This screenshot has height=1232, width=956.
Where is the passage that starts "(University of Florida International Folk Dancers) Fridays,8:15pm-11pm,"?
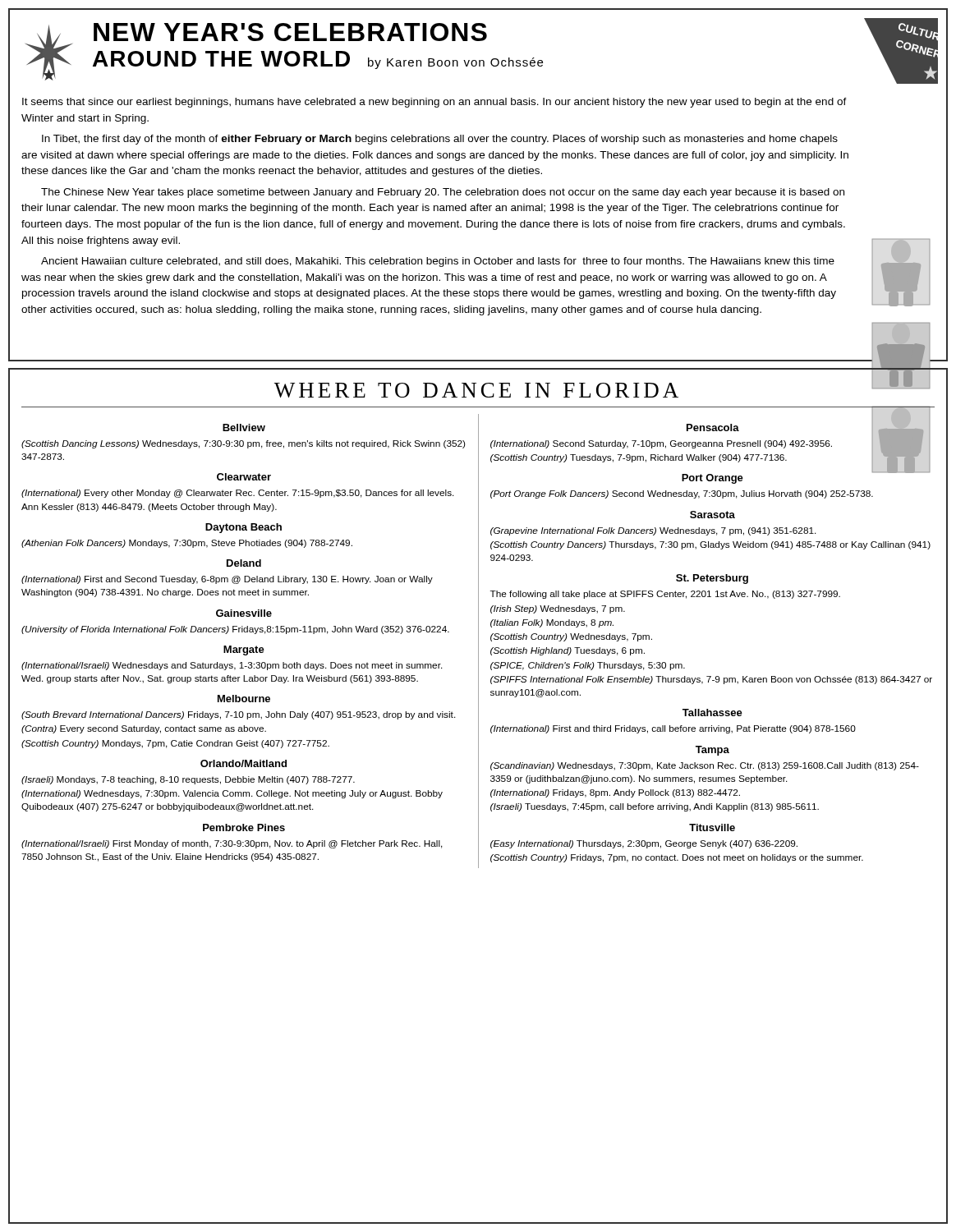click(244, 629)
